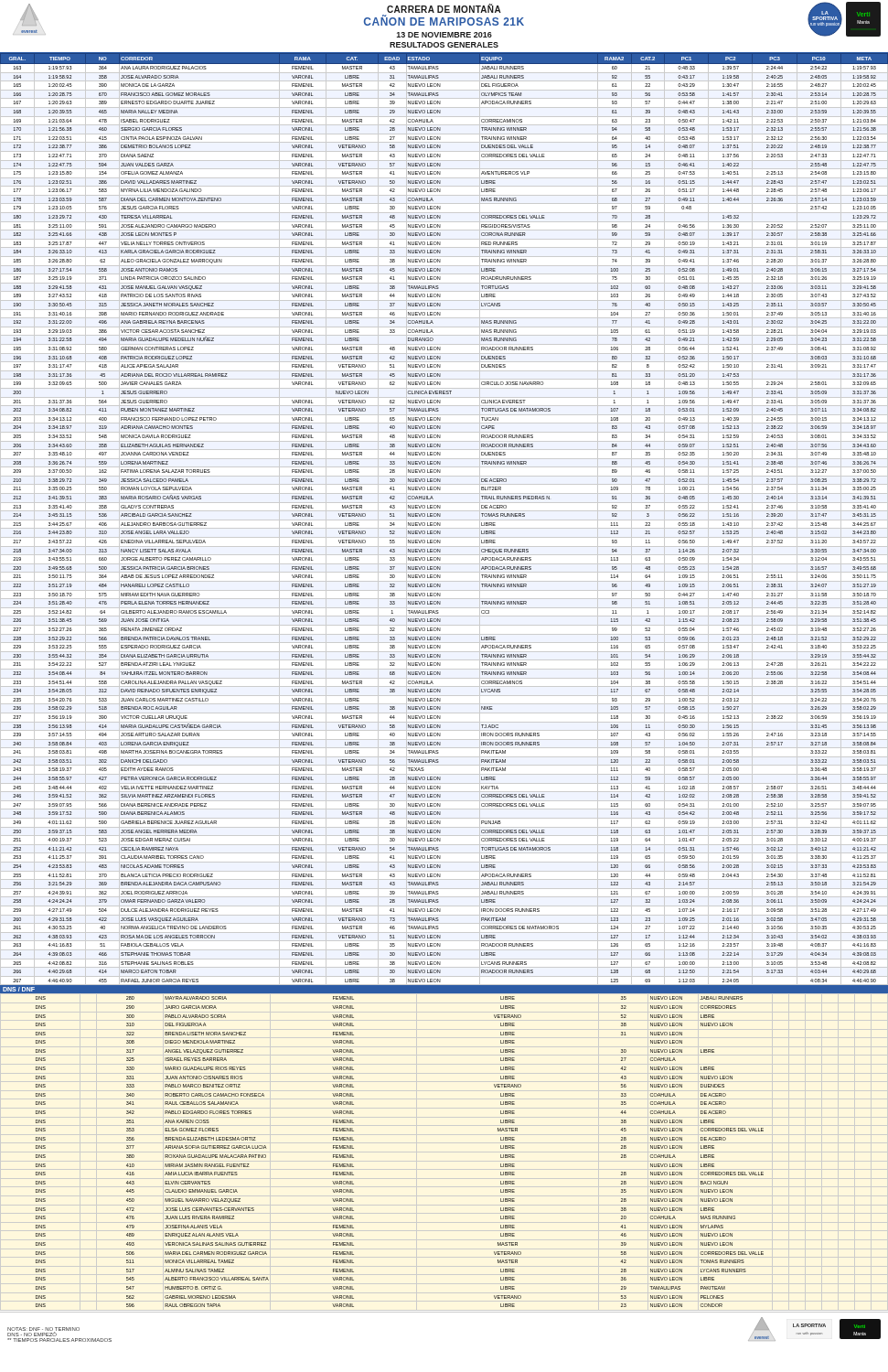Screen dimensions: 1372x888
Task: Find the table that mentions "PABLO MARCO BENITEZ"
Action: click(444, 1152)
